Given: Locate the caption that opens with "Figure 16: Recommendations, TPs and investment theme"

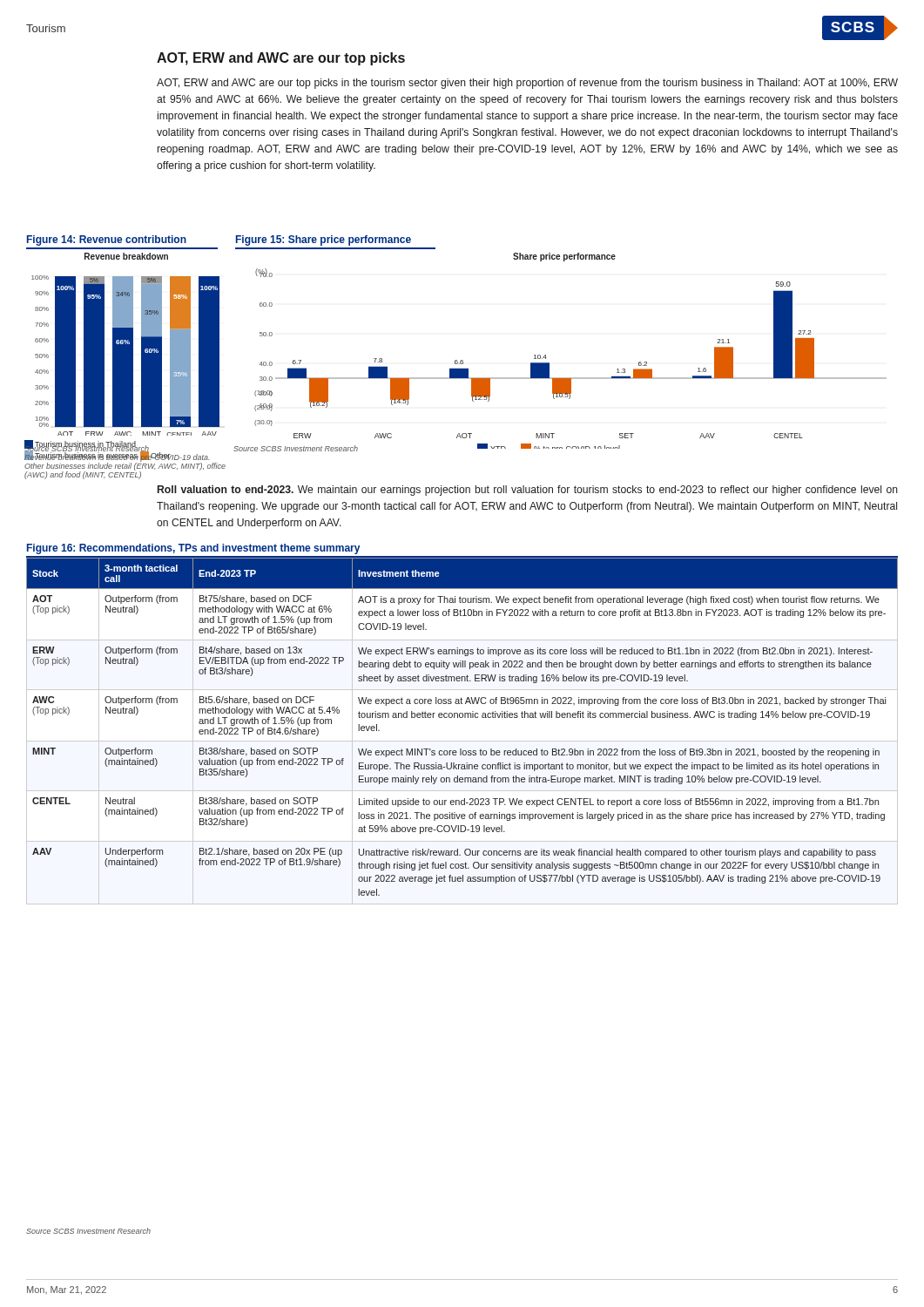Looking at the screenshot, I should [x=193, y=548].
